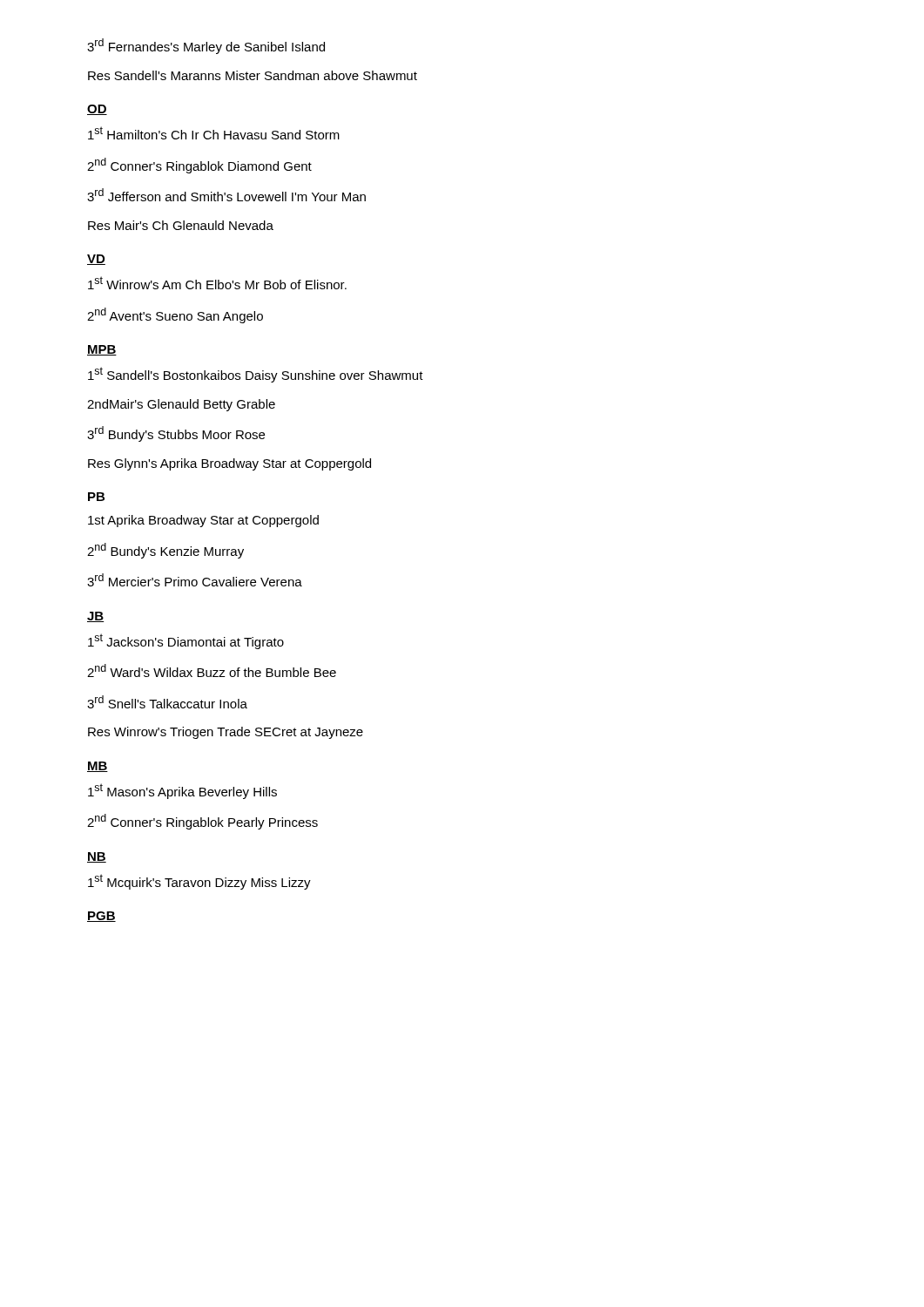Find the list item that says "1st Winrow's Am Ch Elbo's Mr Bob of"
The width and height of the screenshot is (924, 1307).
(x=217, y=283)
